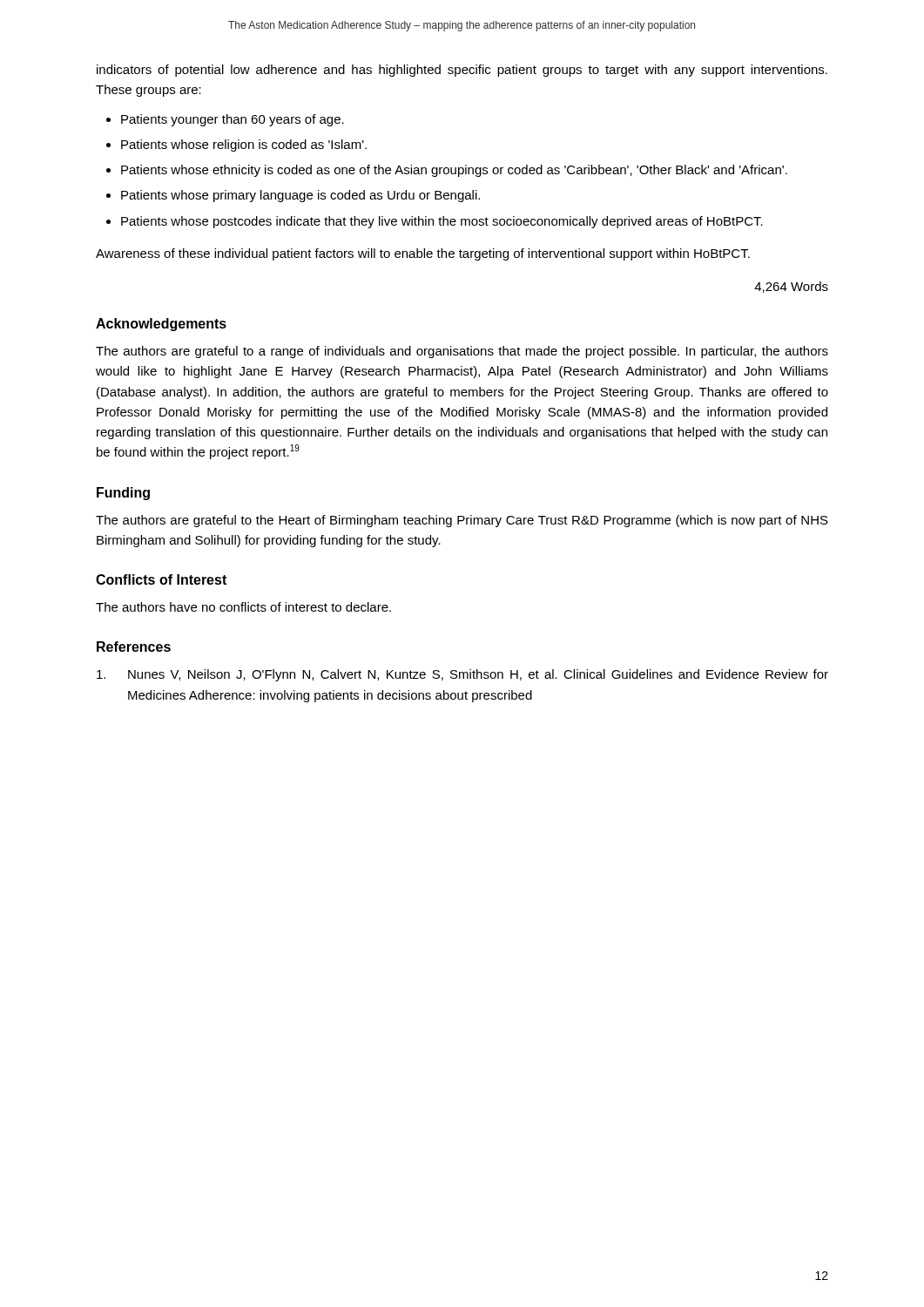Viewport: 924px width, 1307px height.
Task: Point to the passage starting "4,264 Words"
Action: pos(791,286)
